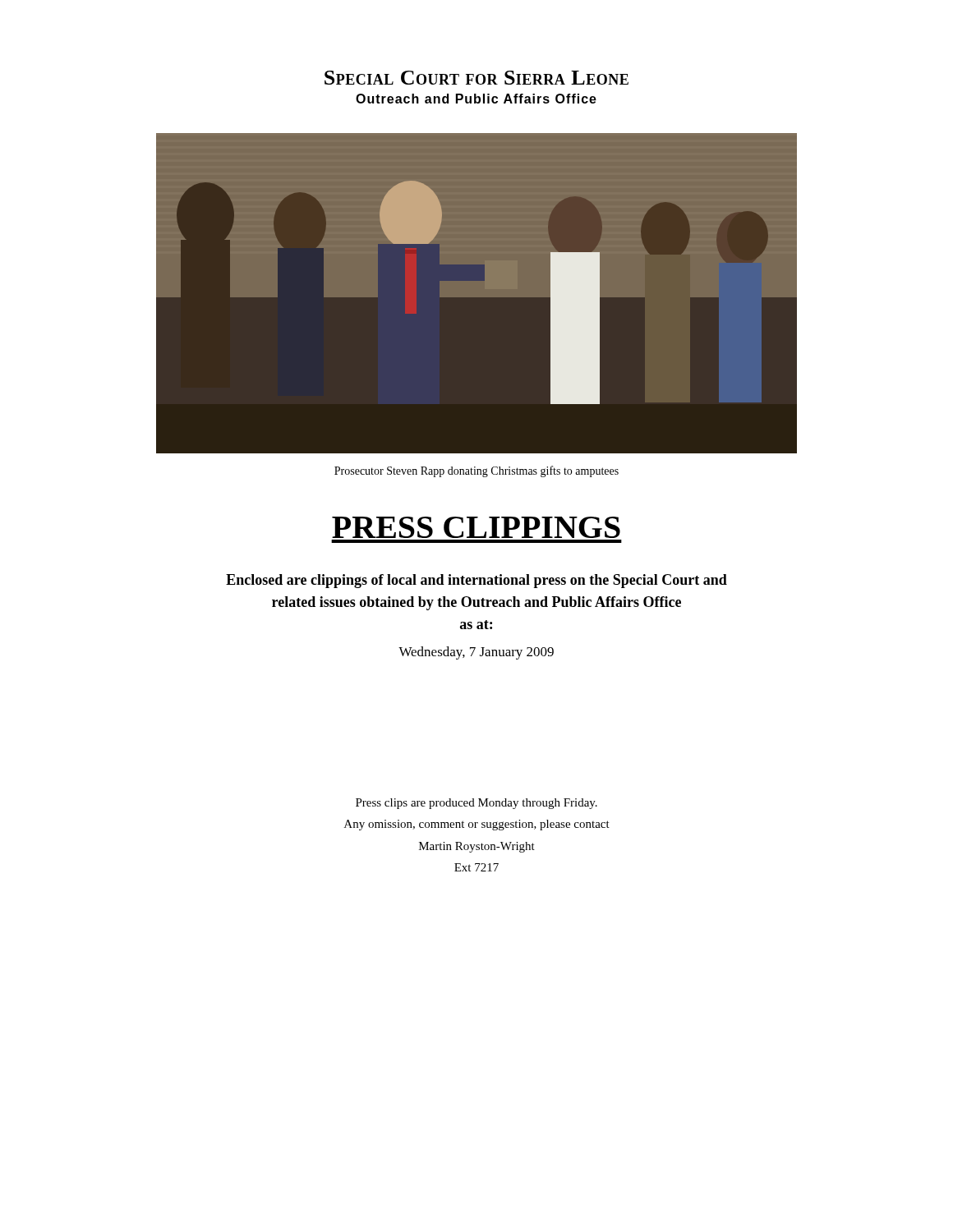953x1232 pixels.
Task: Find the title on this page that starts "Special Court for Sierra Leone Outreach and Public"
Action: point(476,86)
